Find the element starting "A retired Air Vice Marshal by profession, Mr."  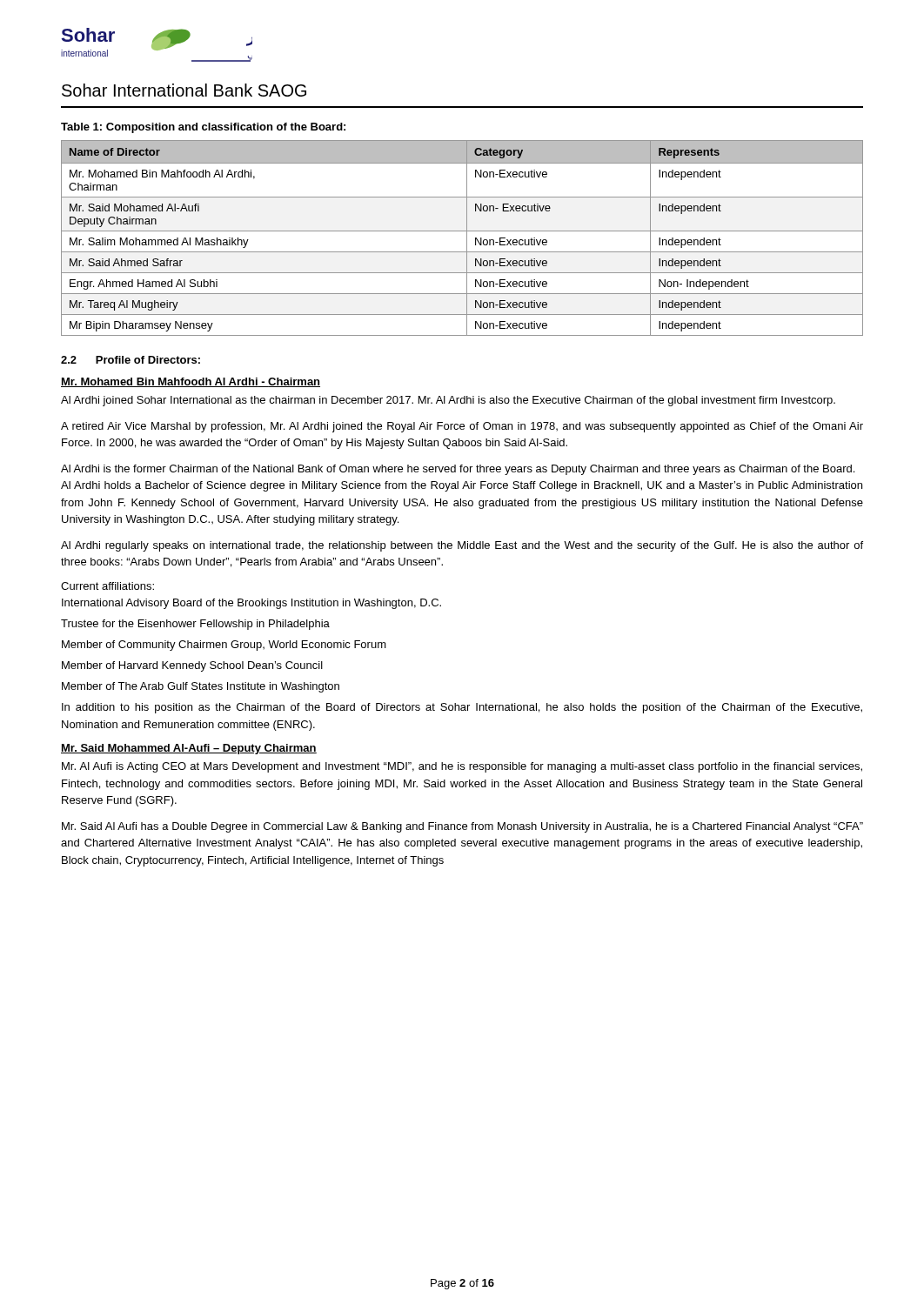pyautogui.click(x=462, y=434)
